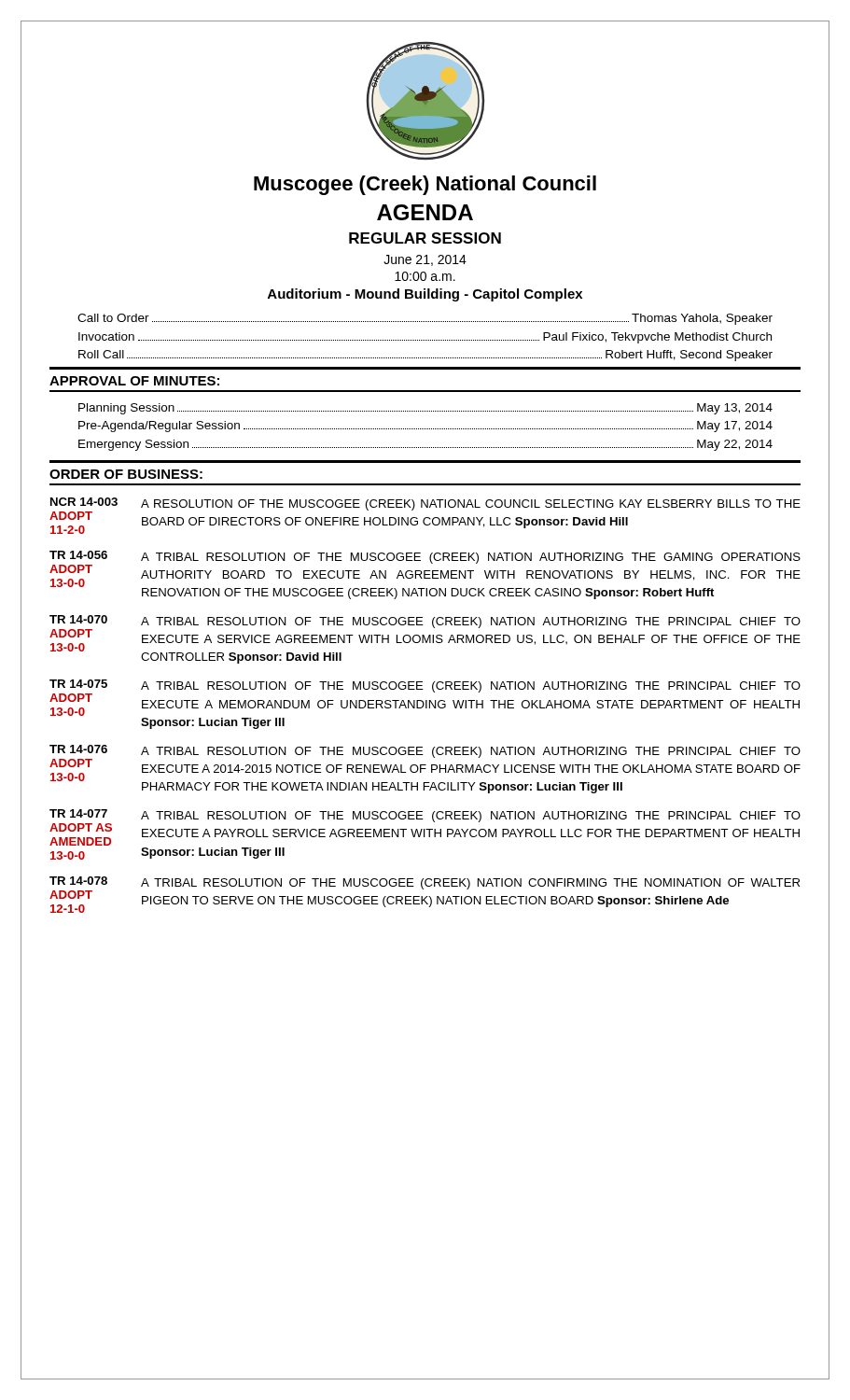Locate the text block that says "Planning Session May"
This screenshot has height=1400, width=850.
(425, 424)
